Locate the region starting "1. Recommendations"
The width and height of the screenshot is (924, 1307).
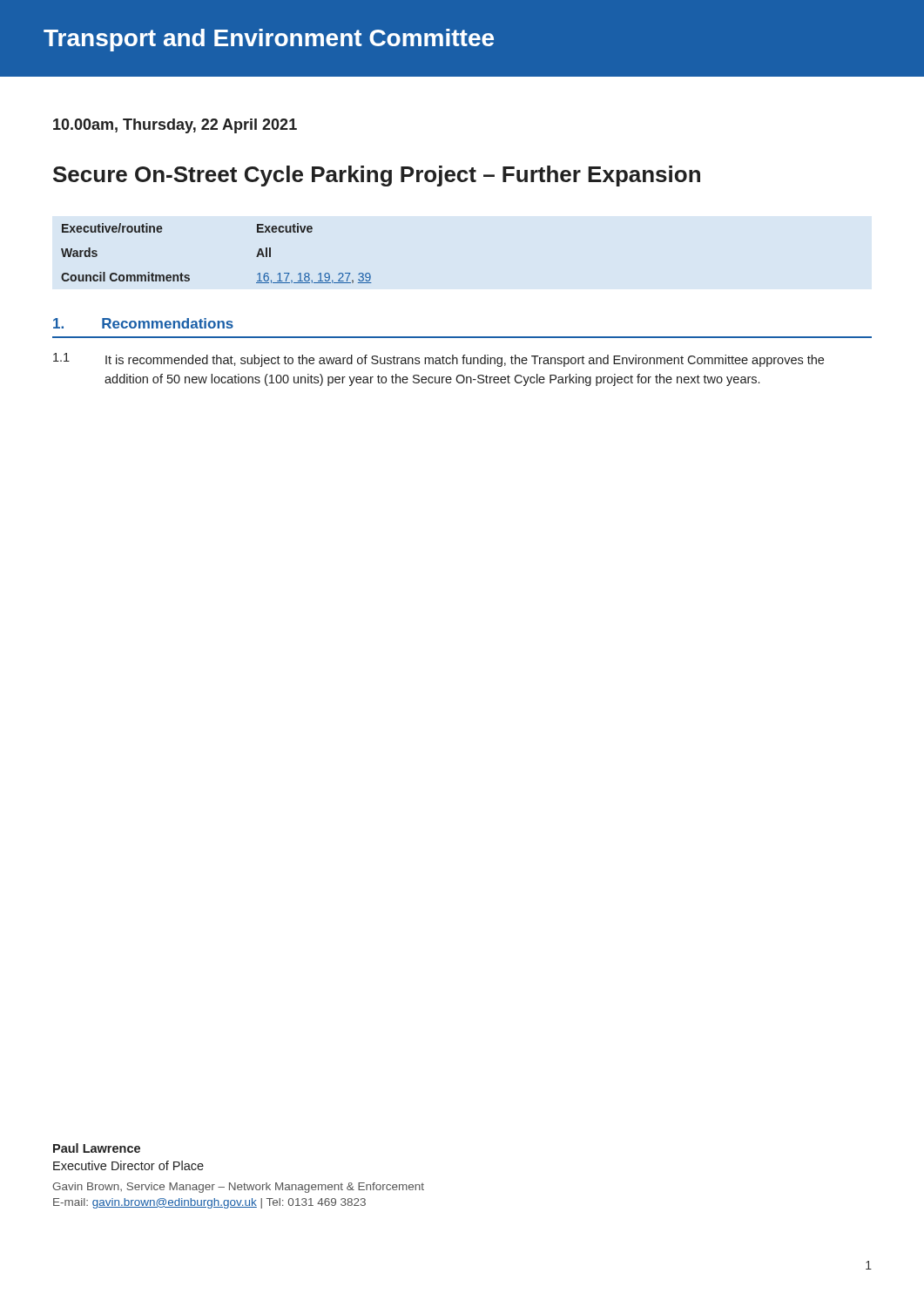(143, 323)
